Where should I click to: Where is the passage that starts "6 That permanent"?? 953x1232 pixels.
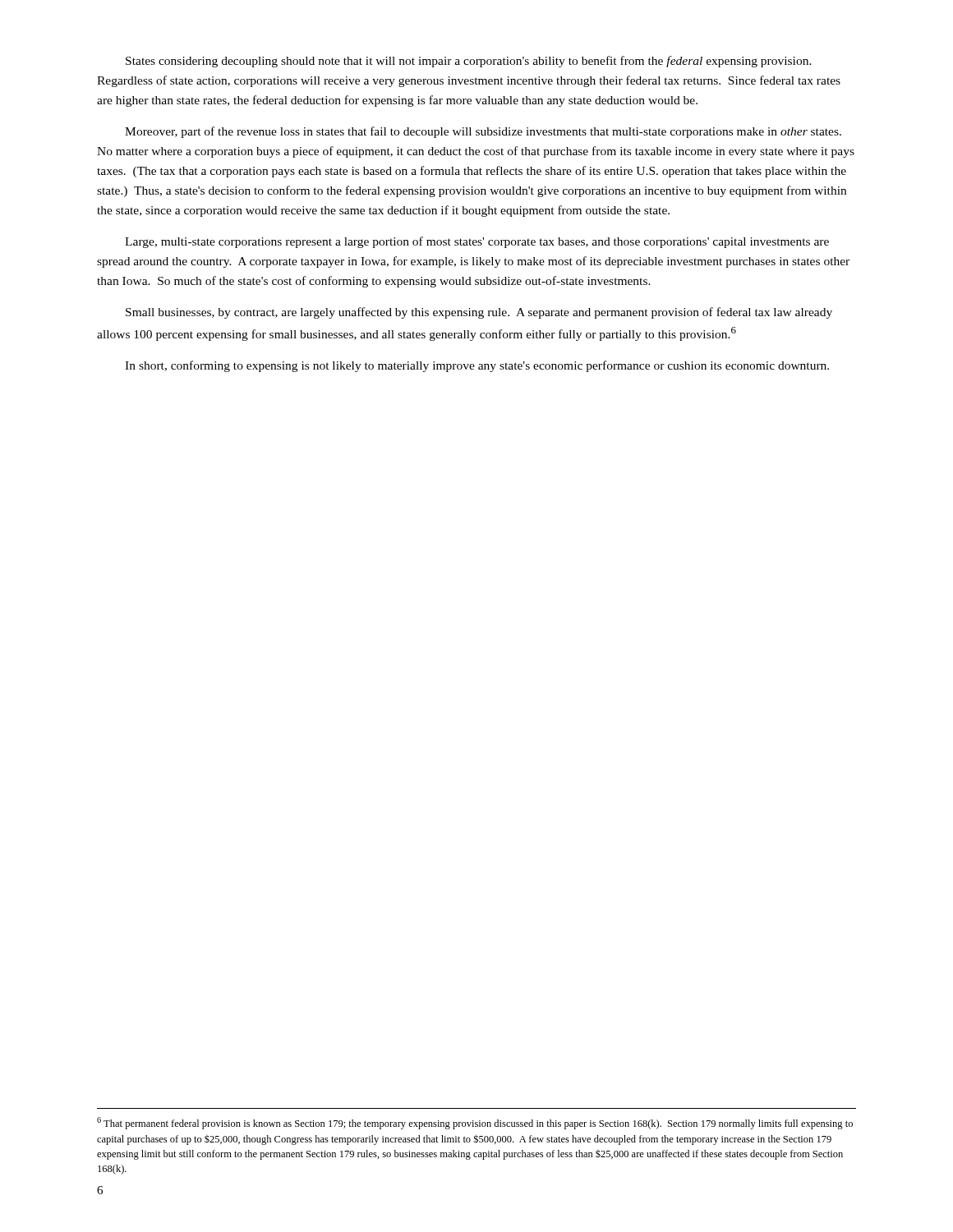click(475, 1145)
